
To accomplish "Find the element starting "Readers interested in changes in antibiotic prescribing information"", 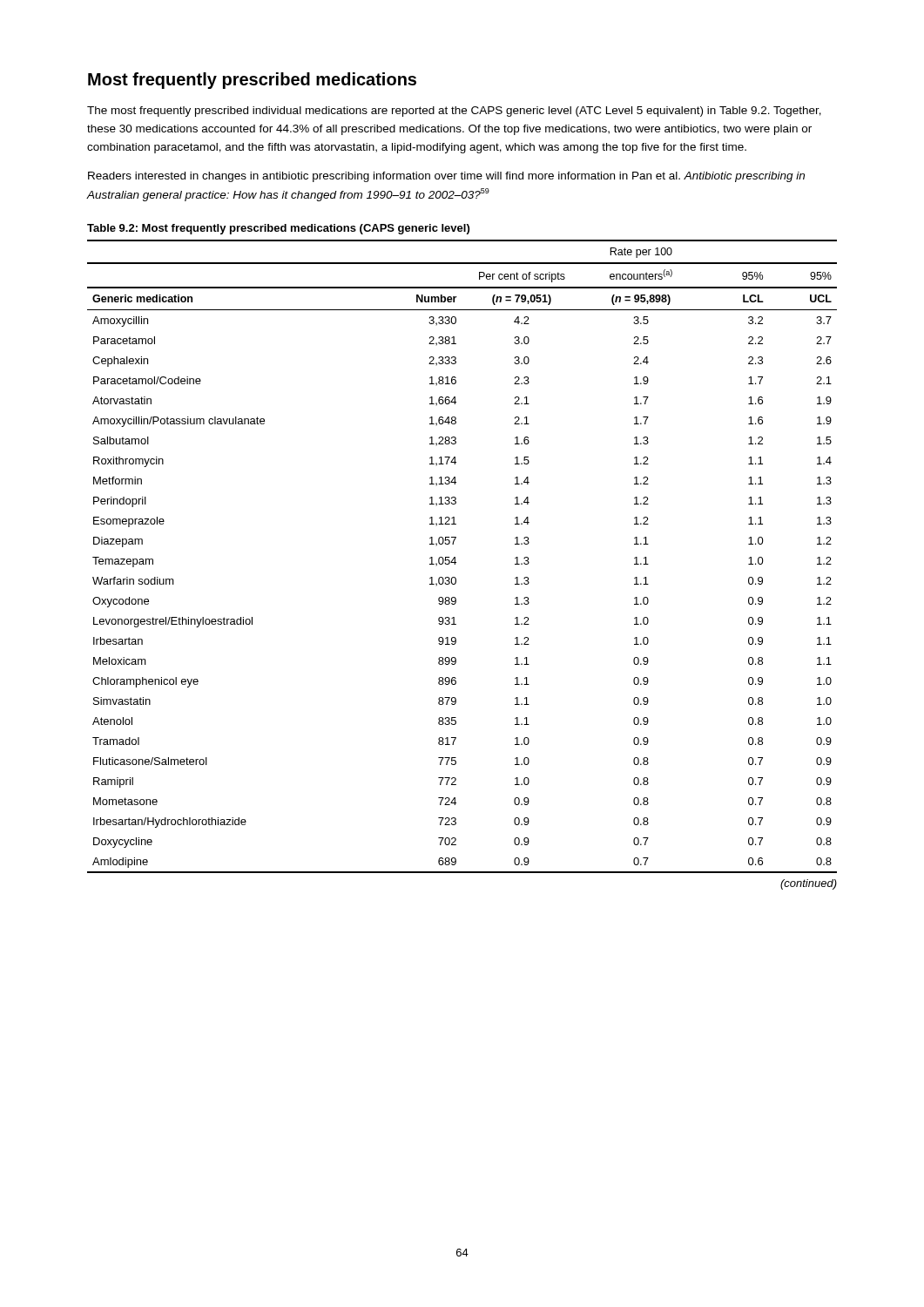I will point(446,185).
